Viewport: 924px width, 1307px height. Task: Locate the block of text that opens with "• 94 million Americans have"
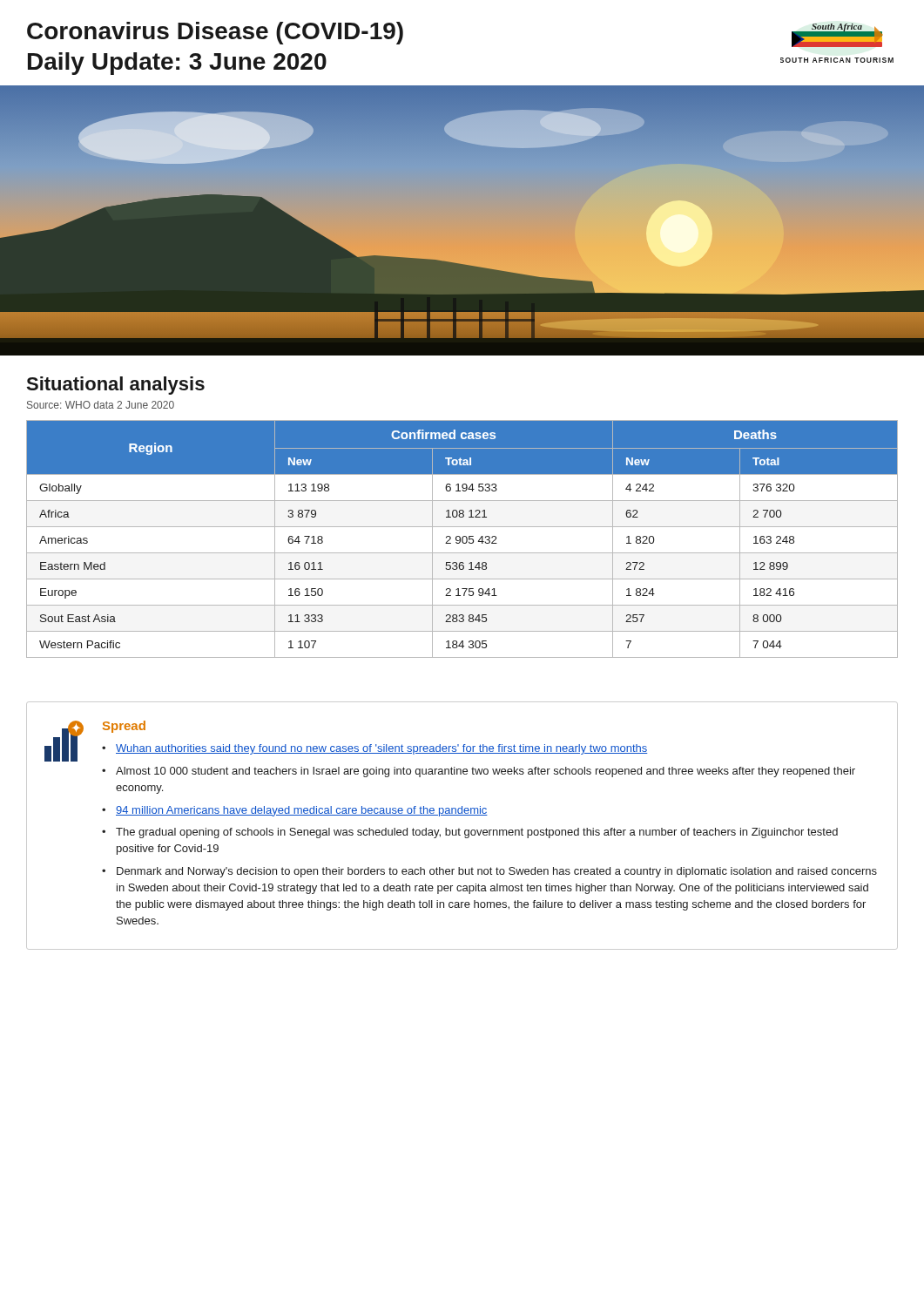[295, 810]
